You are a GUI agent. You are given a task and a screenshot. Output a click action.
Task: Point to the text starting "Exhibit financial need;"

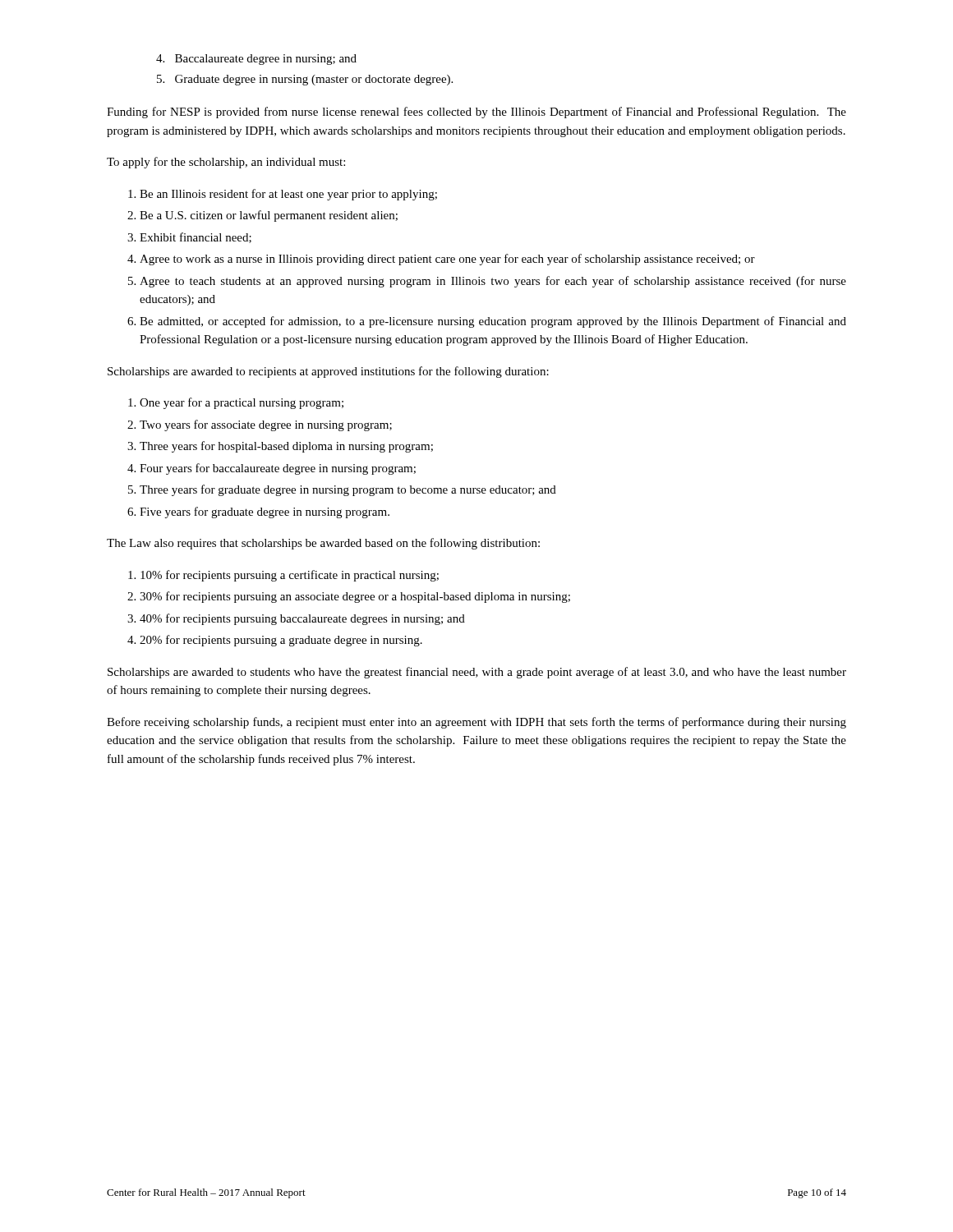point(196,237)
